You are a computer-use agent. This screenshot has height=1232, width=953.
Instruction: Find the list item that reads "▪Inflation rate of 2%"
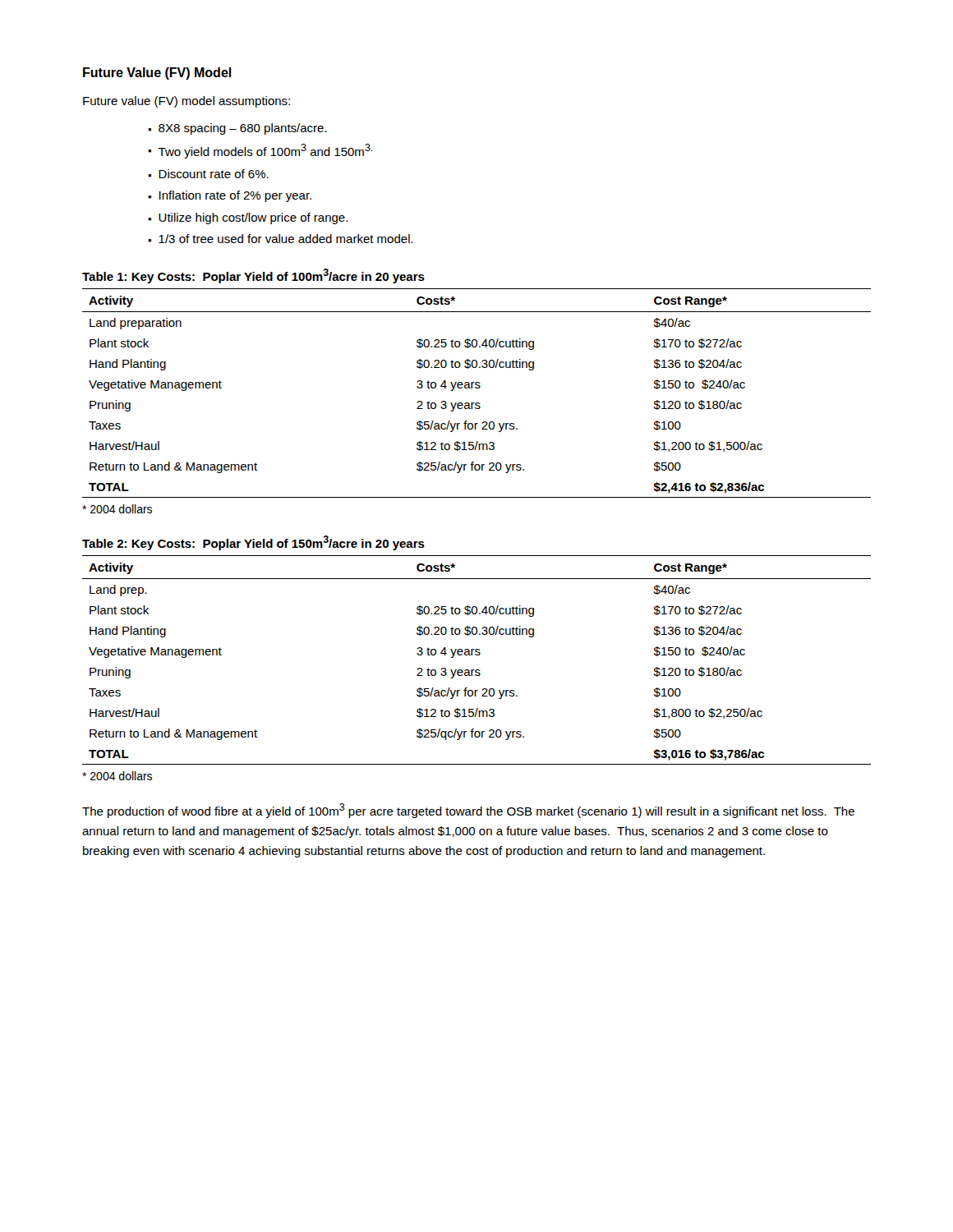point(230,196)
